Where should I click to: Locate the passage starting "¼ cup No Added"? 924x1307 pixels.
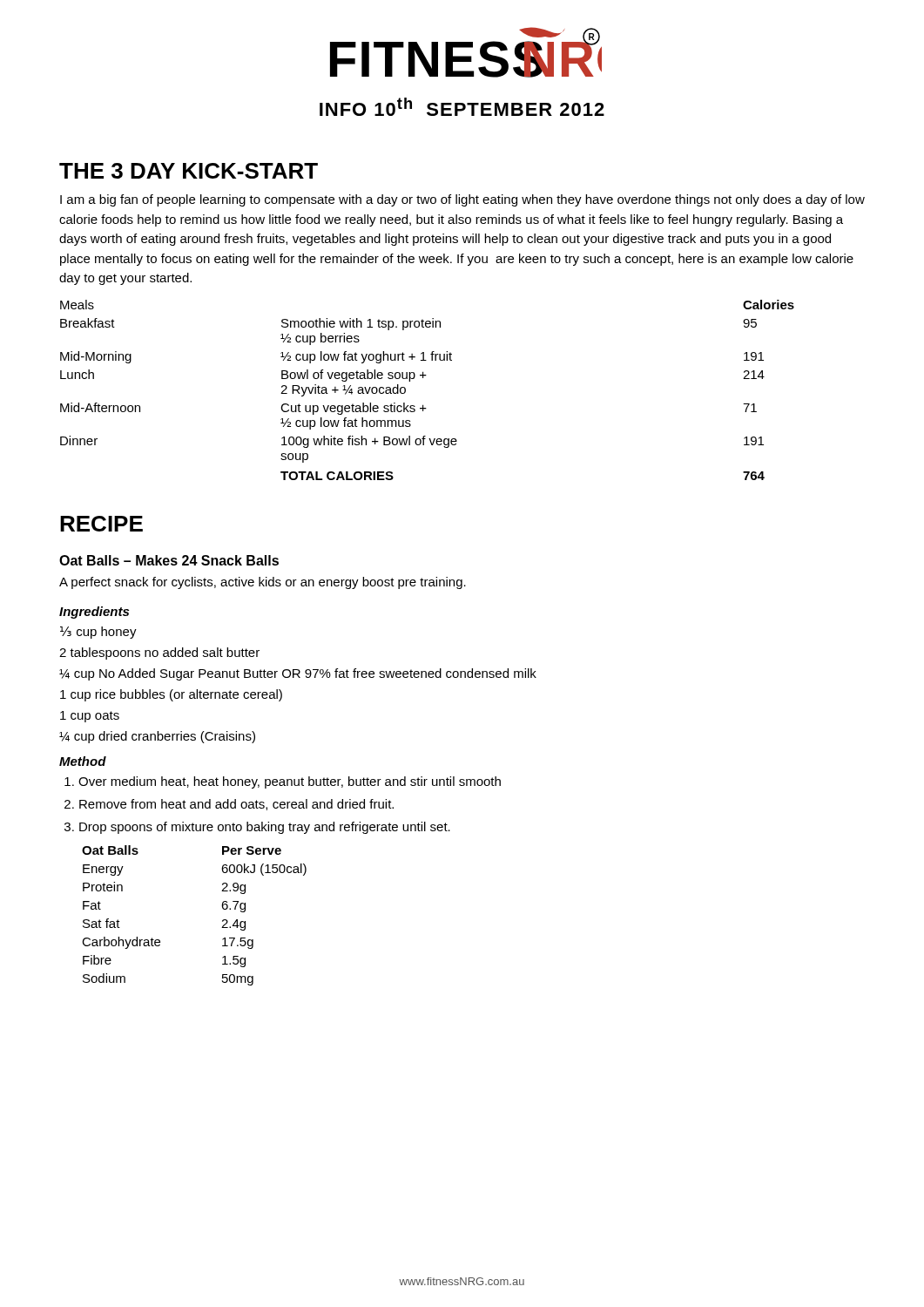coord(298,673)
